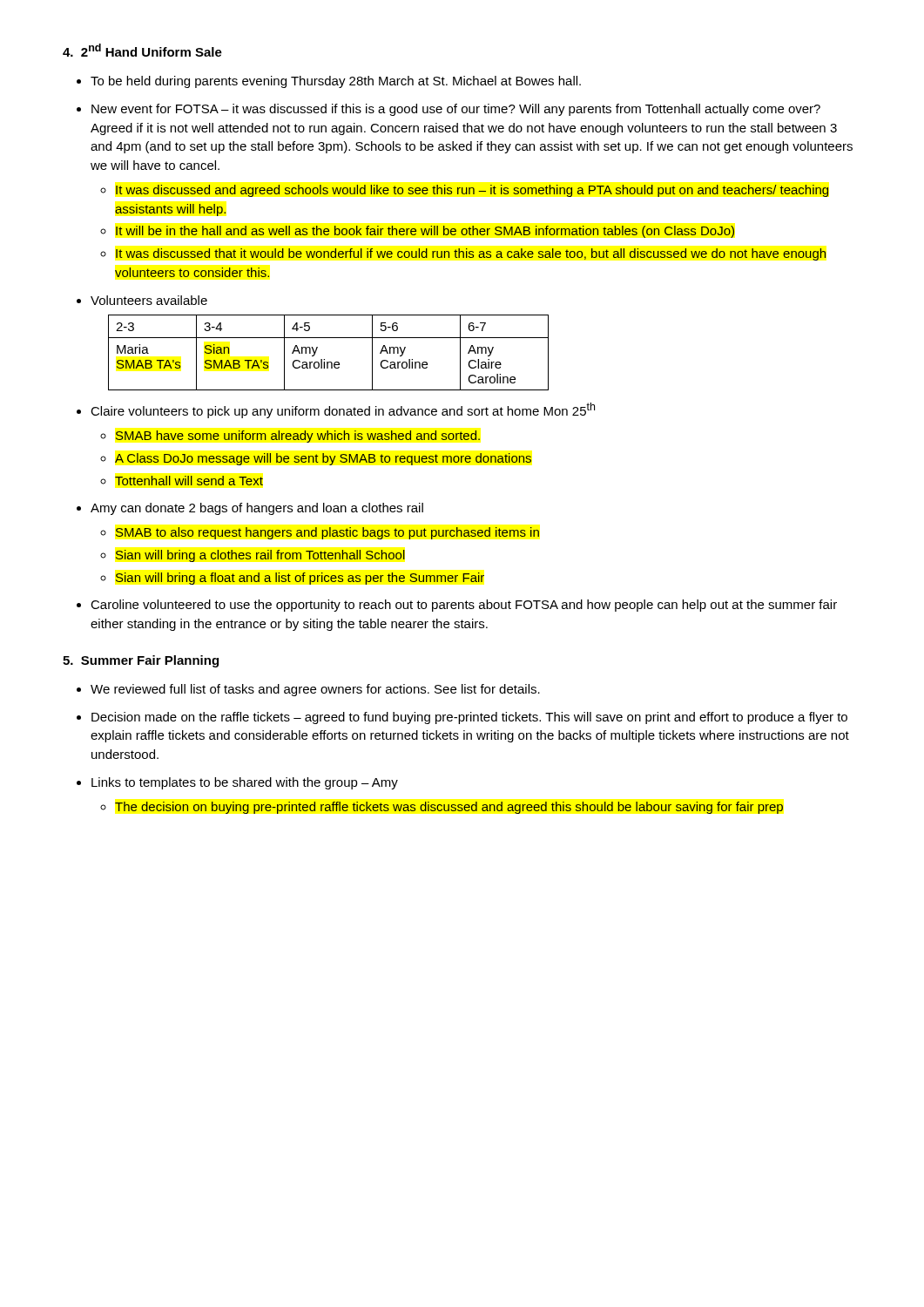The width and height of the screenshot is (924, 1307).
Task: Find the section header that reads "5. Summer Fair"
Action: [141, 660]
